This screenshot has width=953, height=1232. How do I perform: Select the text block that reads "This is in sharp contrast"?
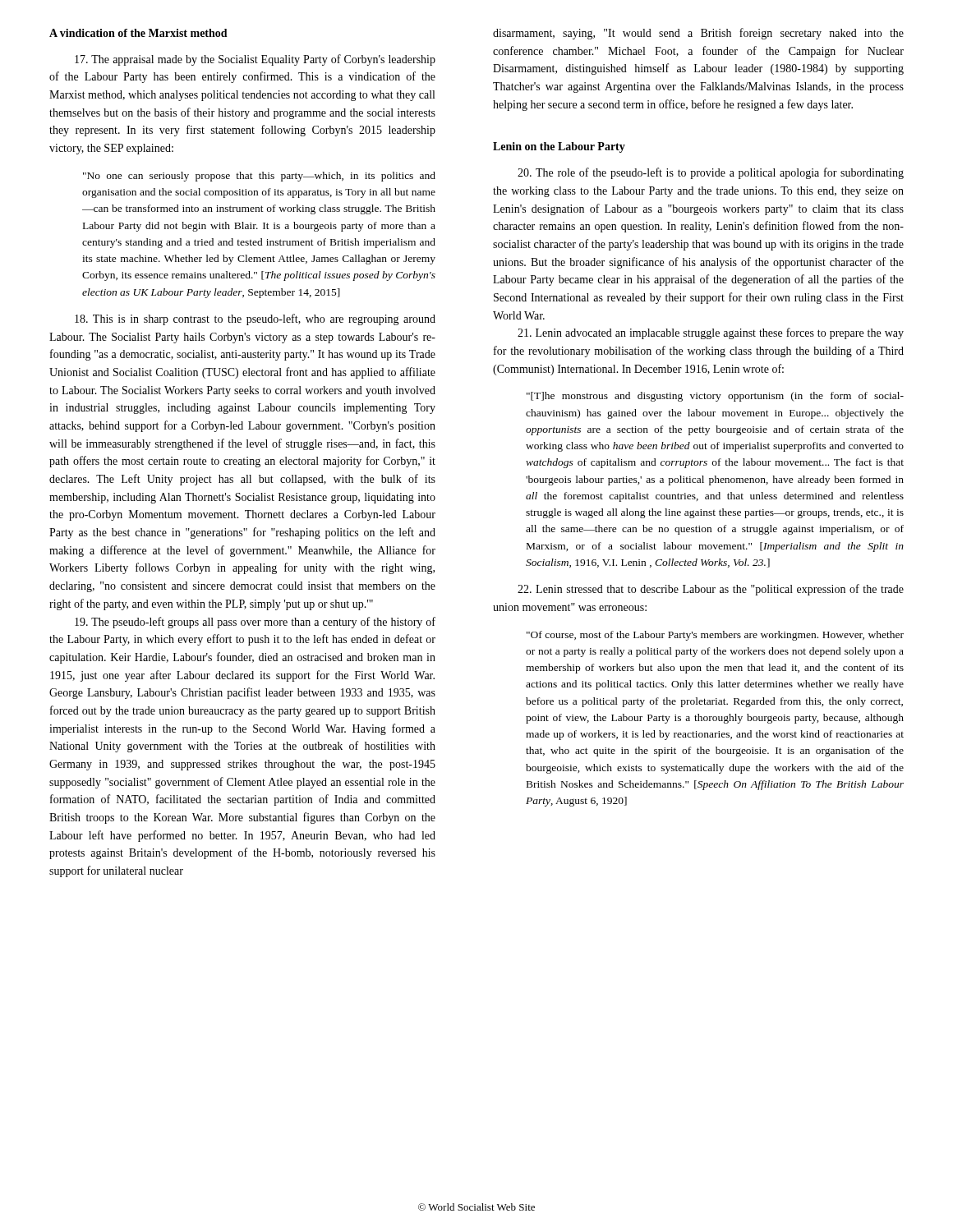tap(242, 595)
